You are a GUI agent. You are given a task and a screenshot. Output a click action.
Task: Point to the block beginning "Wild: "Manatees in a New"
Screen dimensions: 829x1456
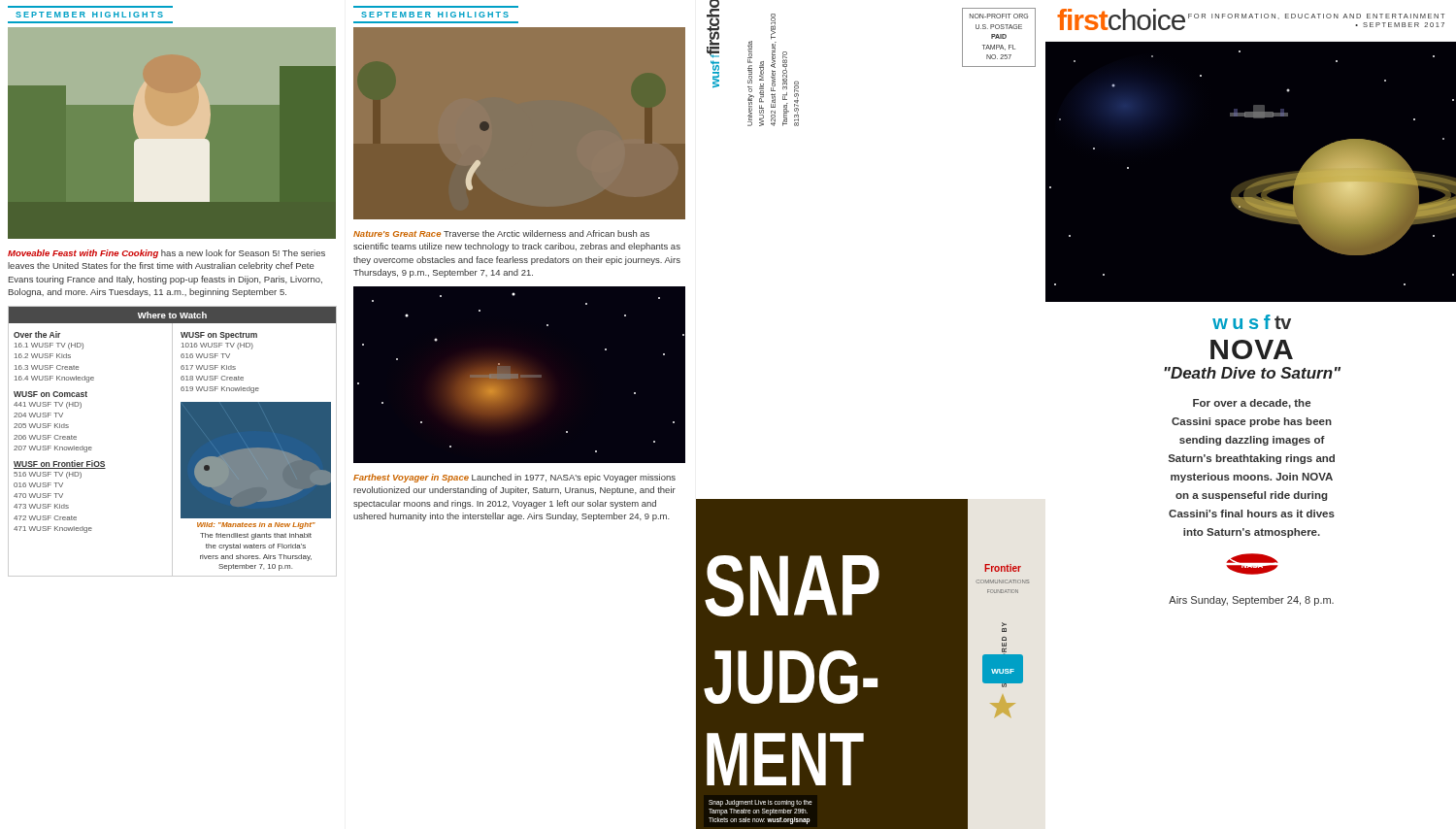tap(256, 546)
